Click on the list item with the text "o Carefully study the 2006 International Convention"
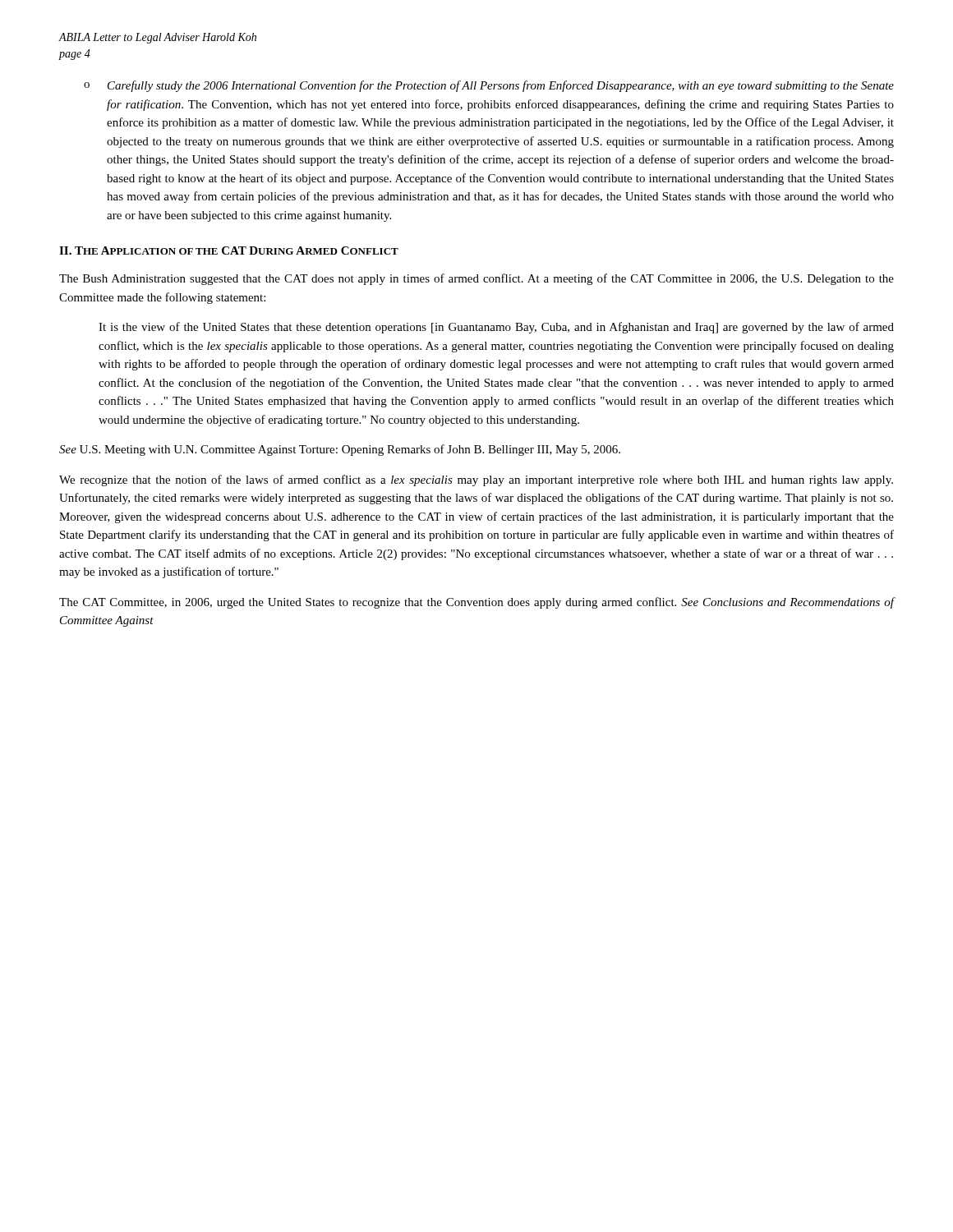The width and height of the screenshot is (953, 1232). 489,150
